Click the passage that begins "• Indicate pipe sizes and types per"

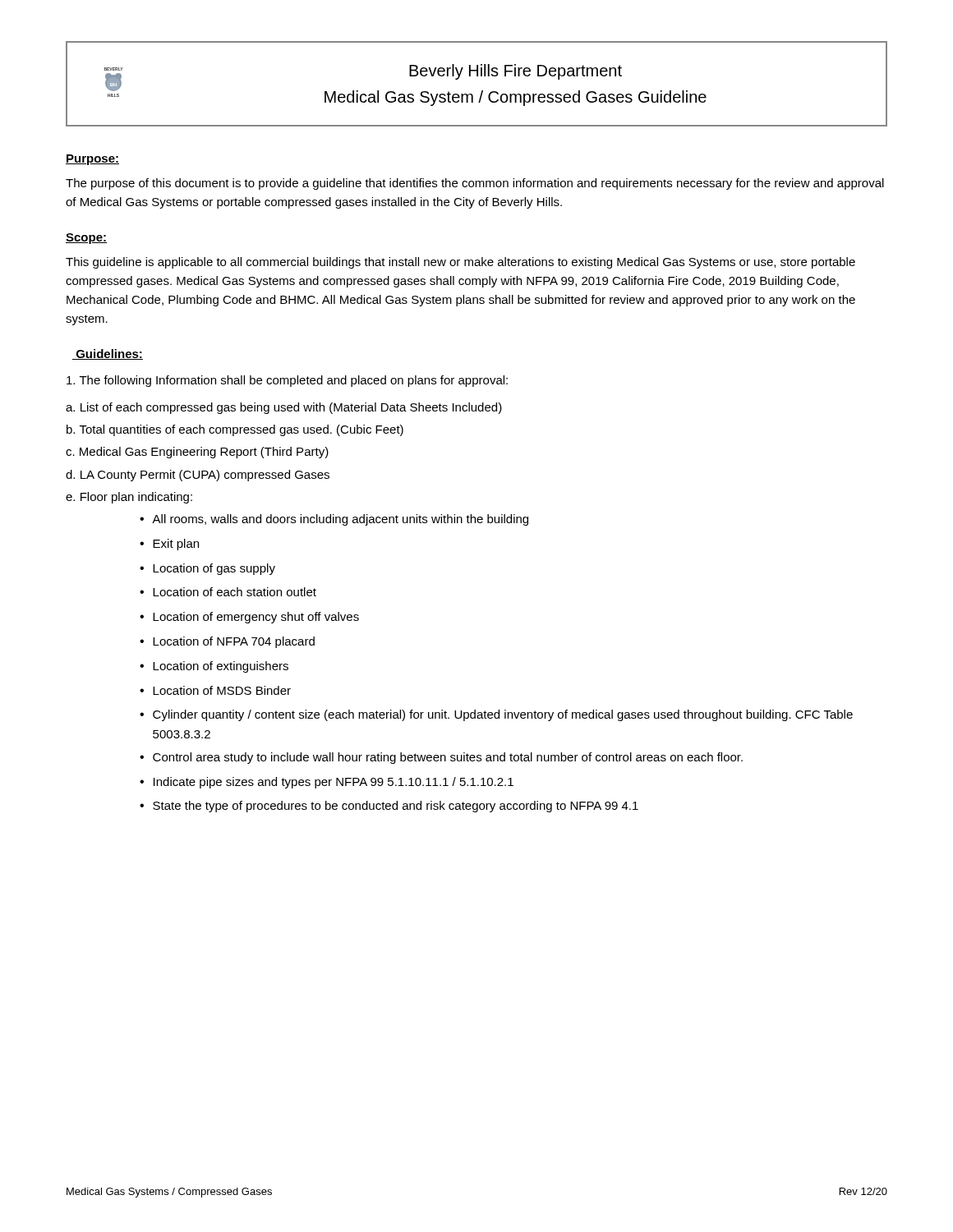click(327, 782)
